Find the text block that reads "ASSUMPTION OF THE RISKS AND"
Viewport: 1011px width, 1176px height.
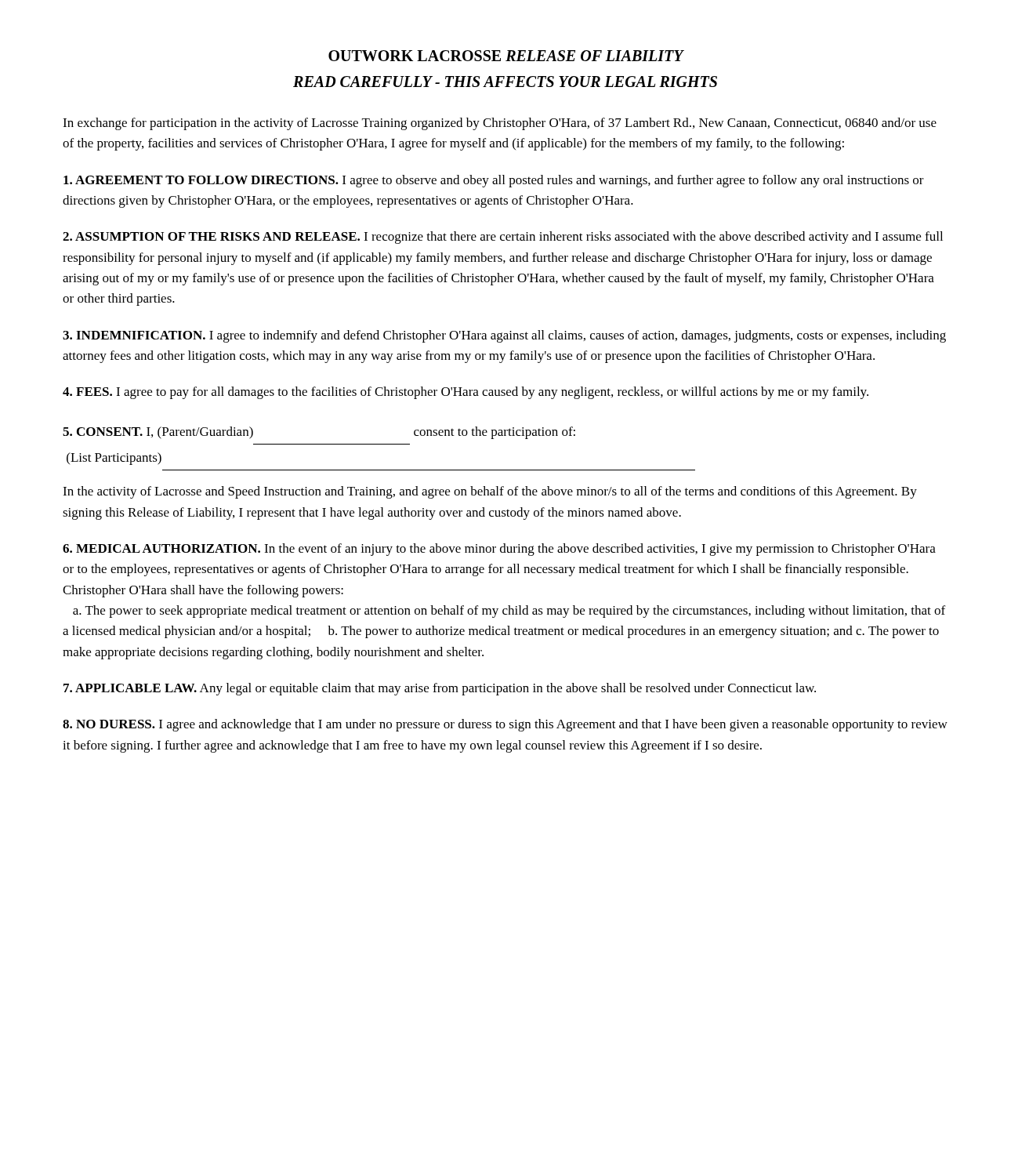coord(503,268)
